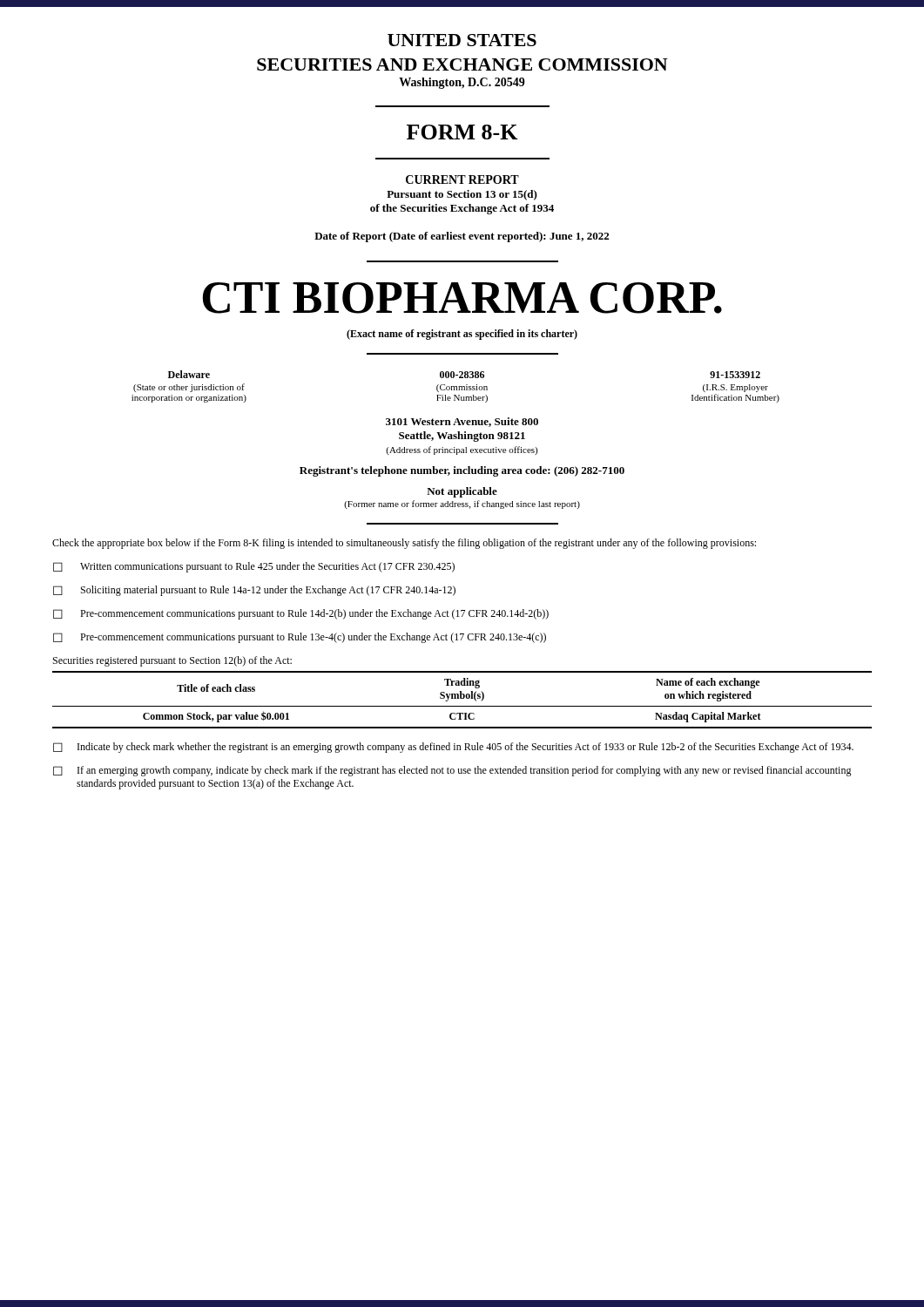The image size is (924, 1307).
Task: Click on the text starting "CURRENT REPORT Pursuant to Section 13 or"
Action: tap(462, 194)
